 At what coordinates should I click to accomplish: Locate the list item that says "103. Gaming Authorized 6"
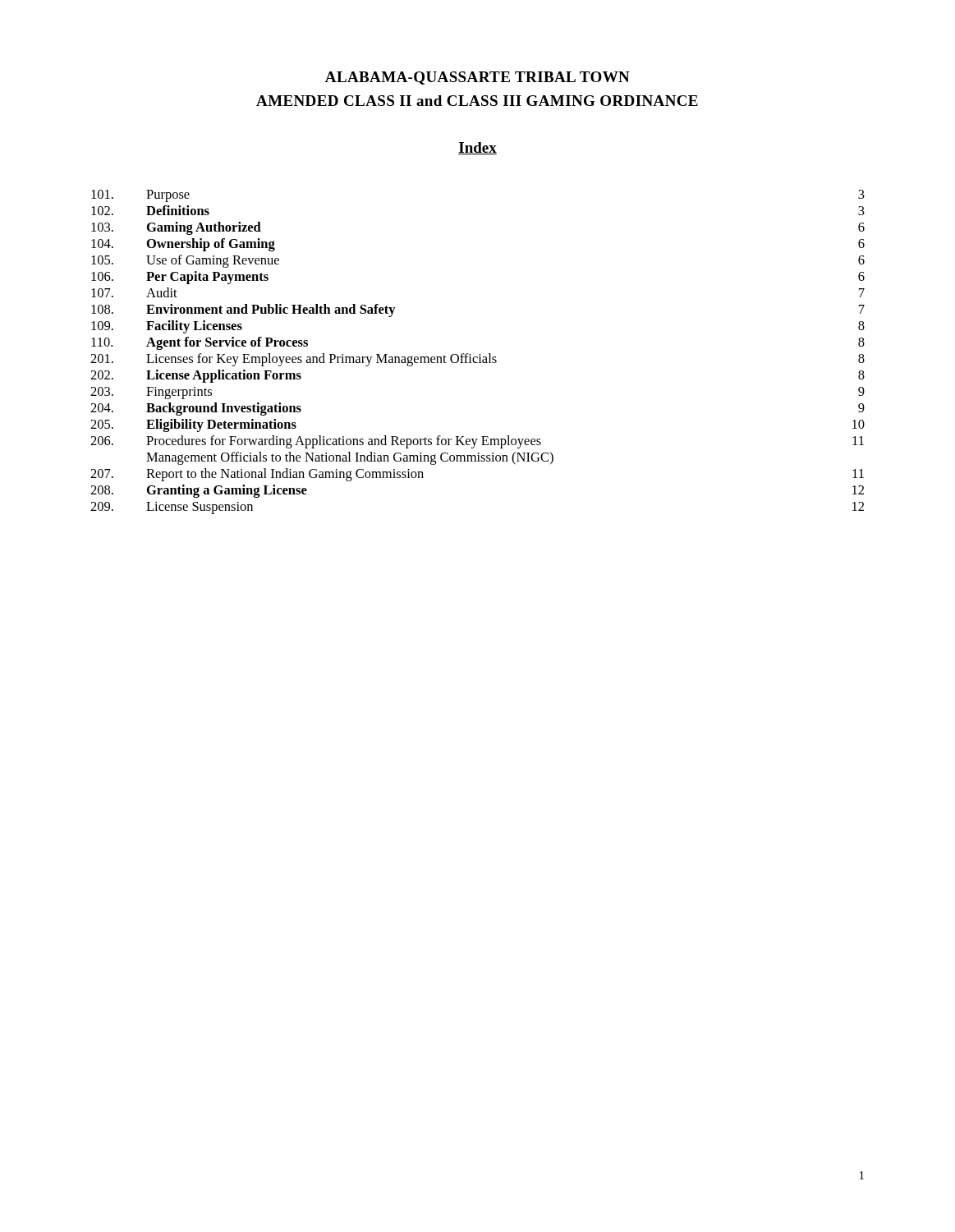tap(216, 228)
